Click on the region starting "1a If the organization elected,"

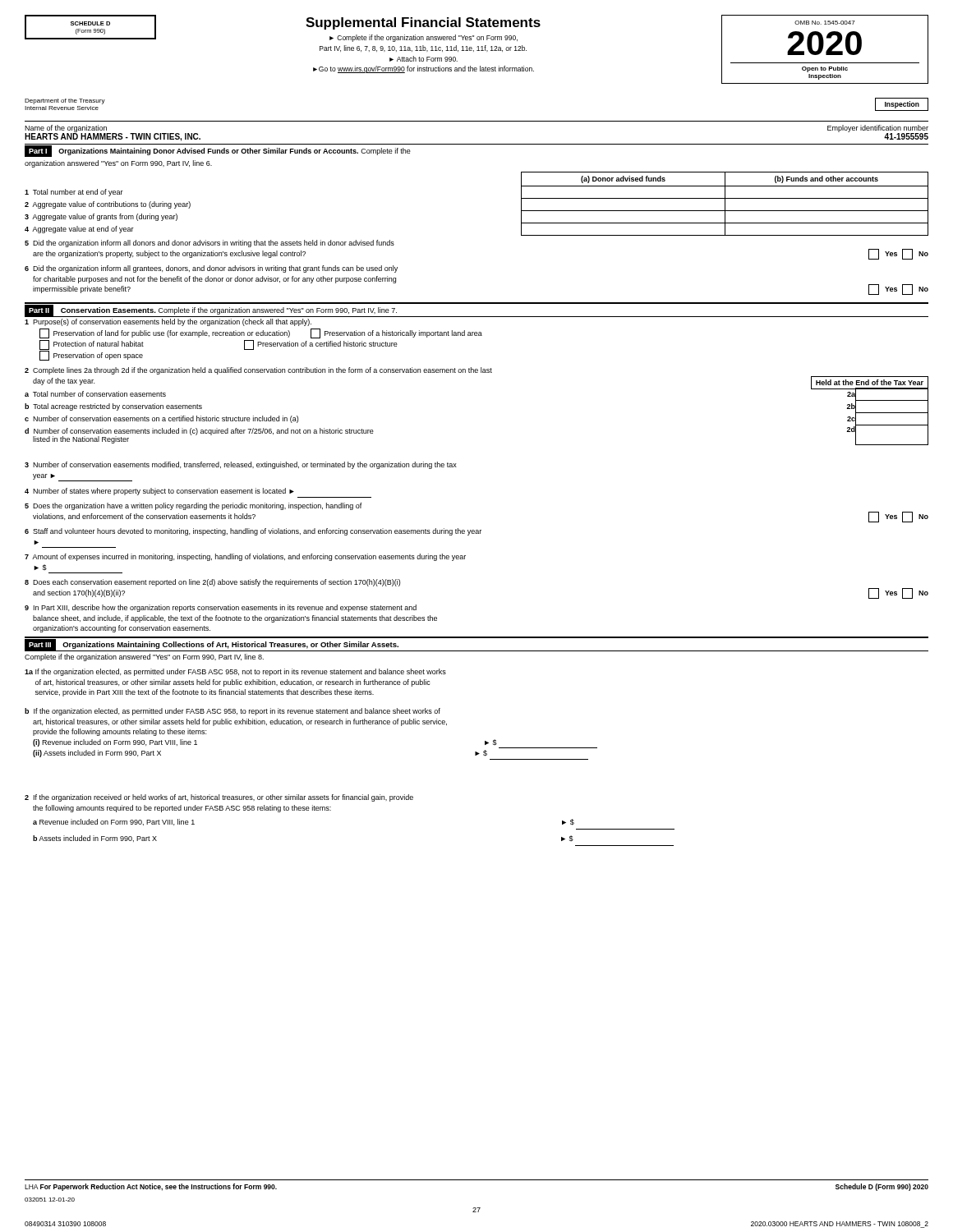235,682
